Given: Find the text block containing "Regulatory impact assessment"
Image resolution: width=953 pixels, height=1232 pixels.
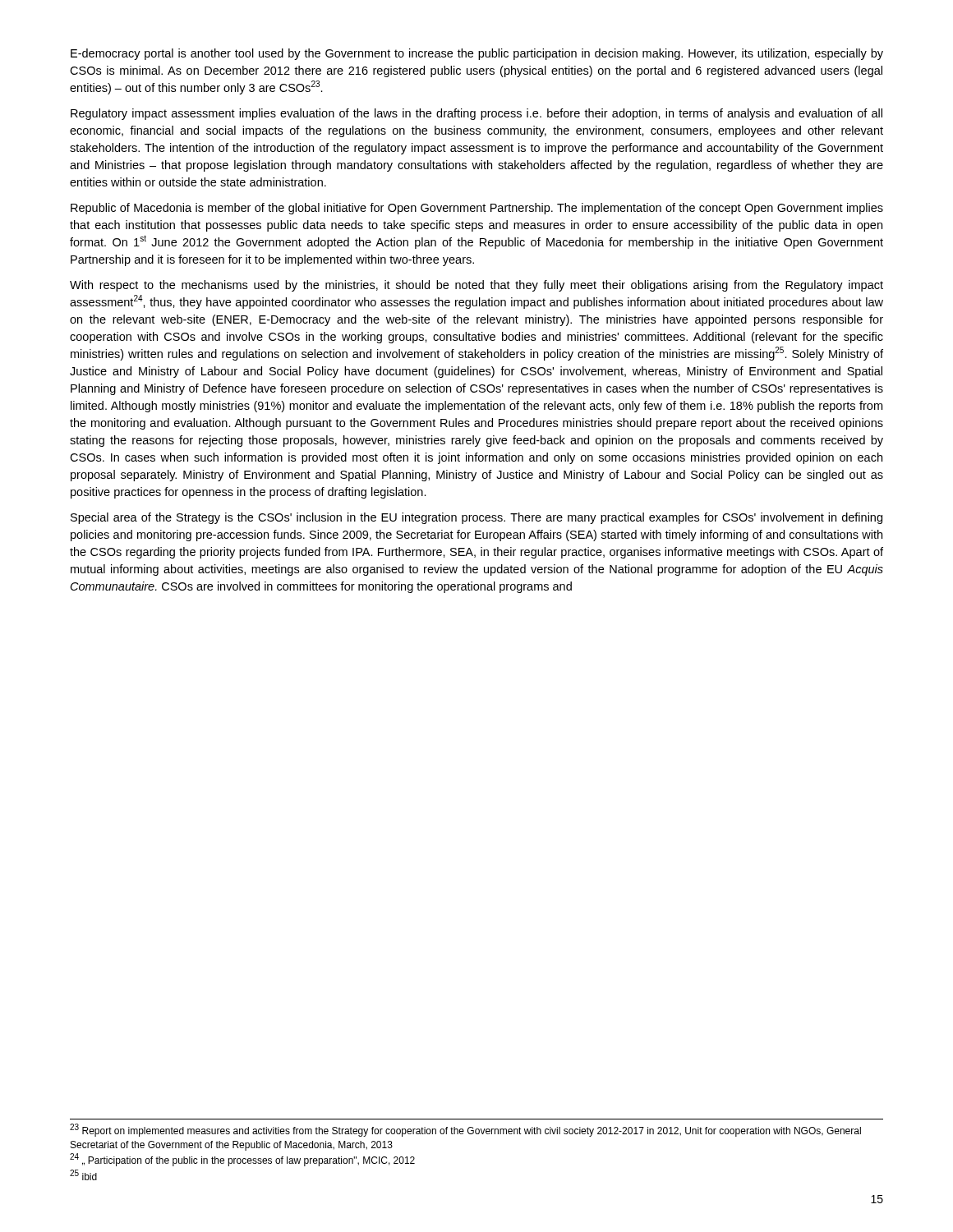Looking at the screenshot, I should click(x=476, y=148).
